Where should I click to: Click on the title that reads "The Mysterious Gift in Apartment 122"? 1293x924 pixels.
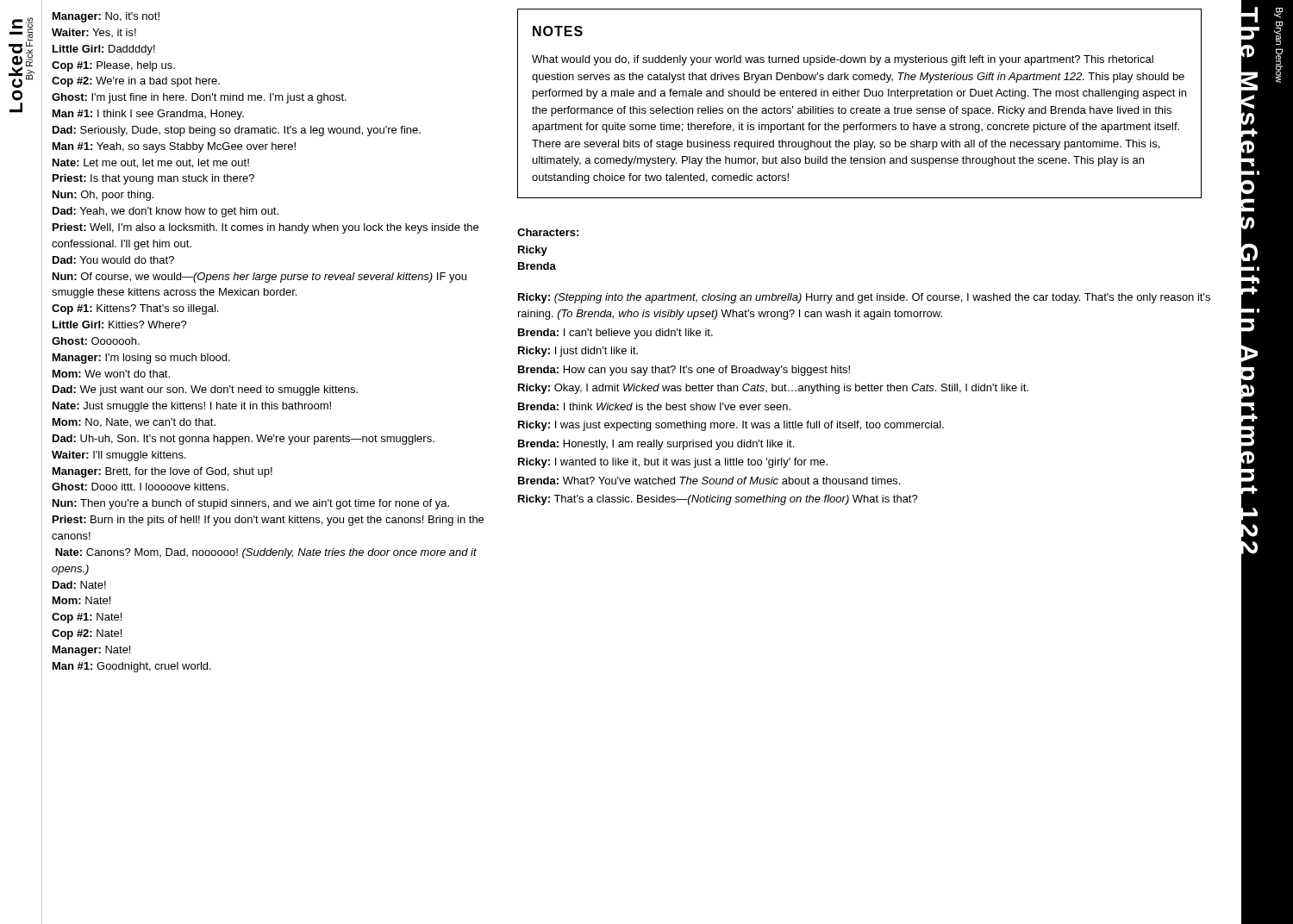1249,282
